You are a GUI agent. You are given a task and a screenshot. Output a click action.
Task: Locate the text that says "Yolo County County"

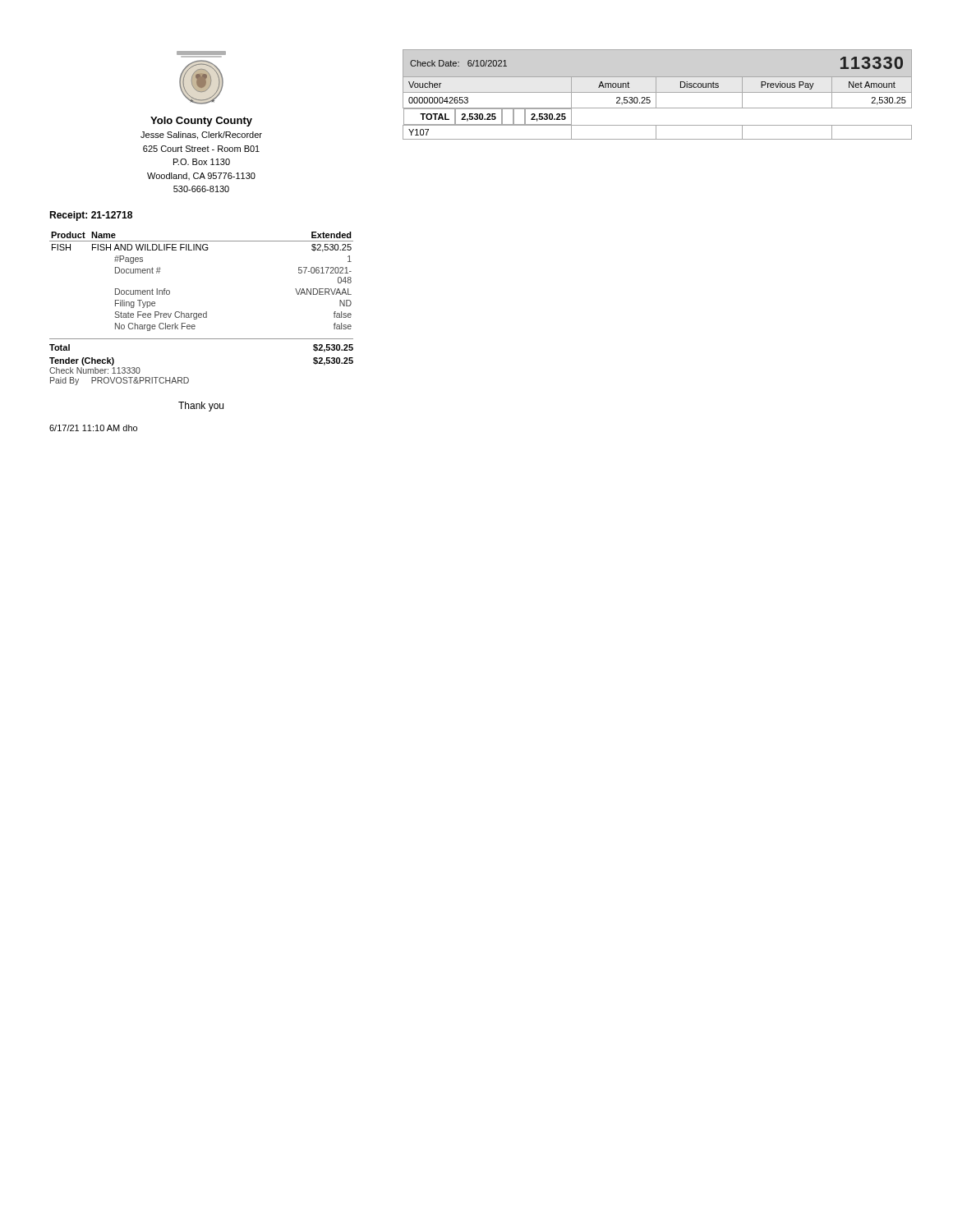201,120
